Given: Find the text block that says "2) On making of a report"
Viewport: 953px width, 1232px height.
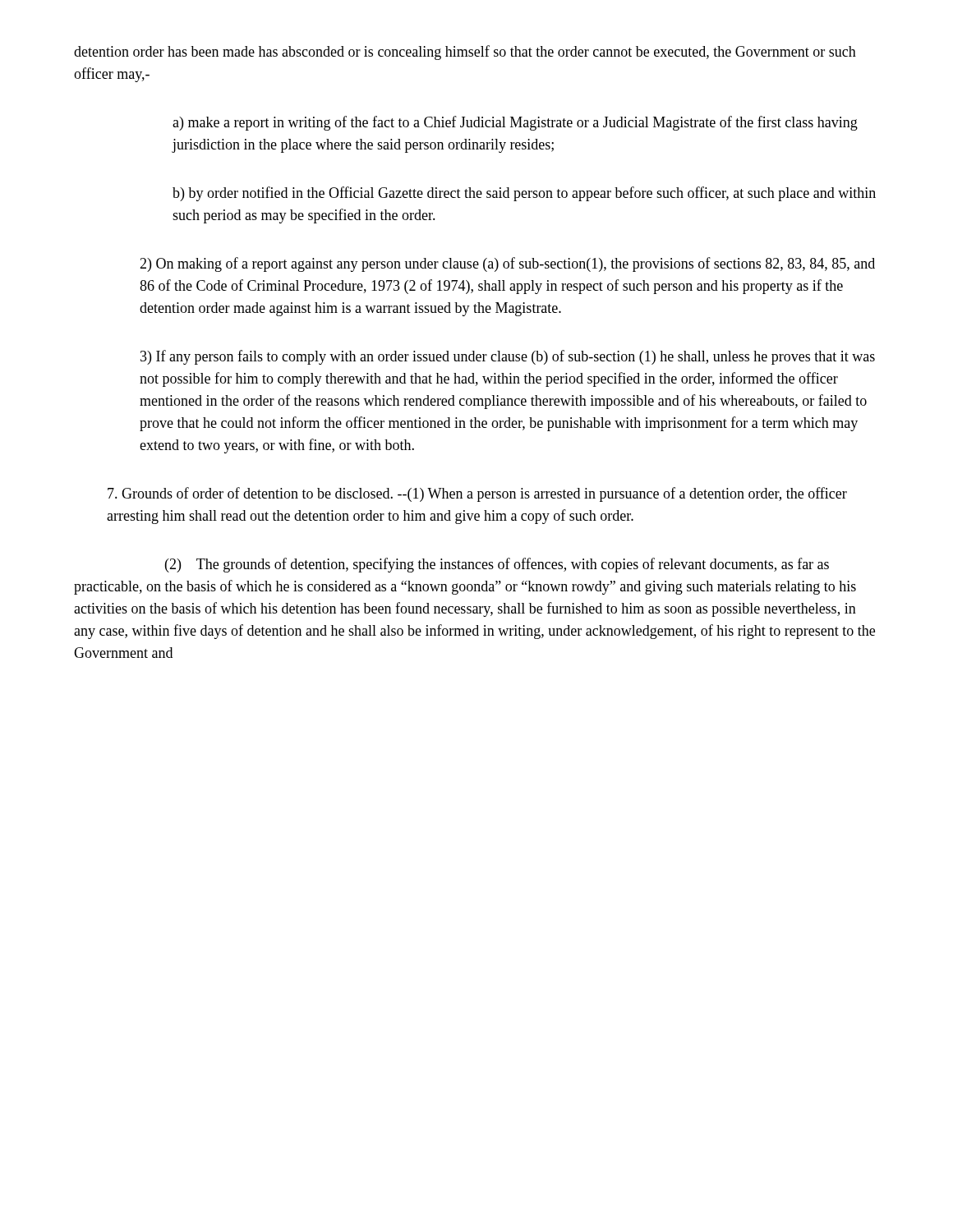Looking at the screenshot, I should tap(507, 286).
